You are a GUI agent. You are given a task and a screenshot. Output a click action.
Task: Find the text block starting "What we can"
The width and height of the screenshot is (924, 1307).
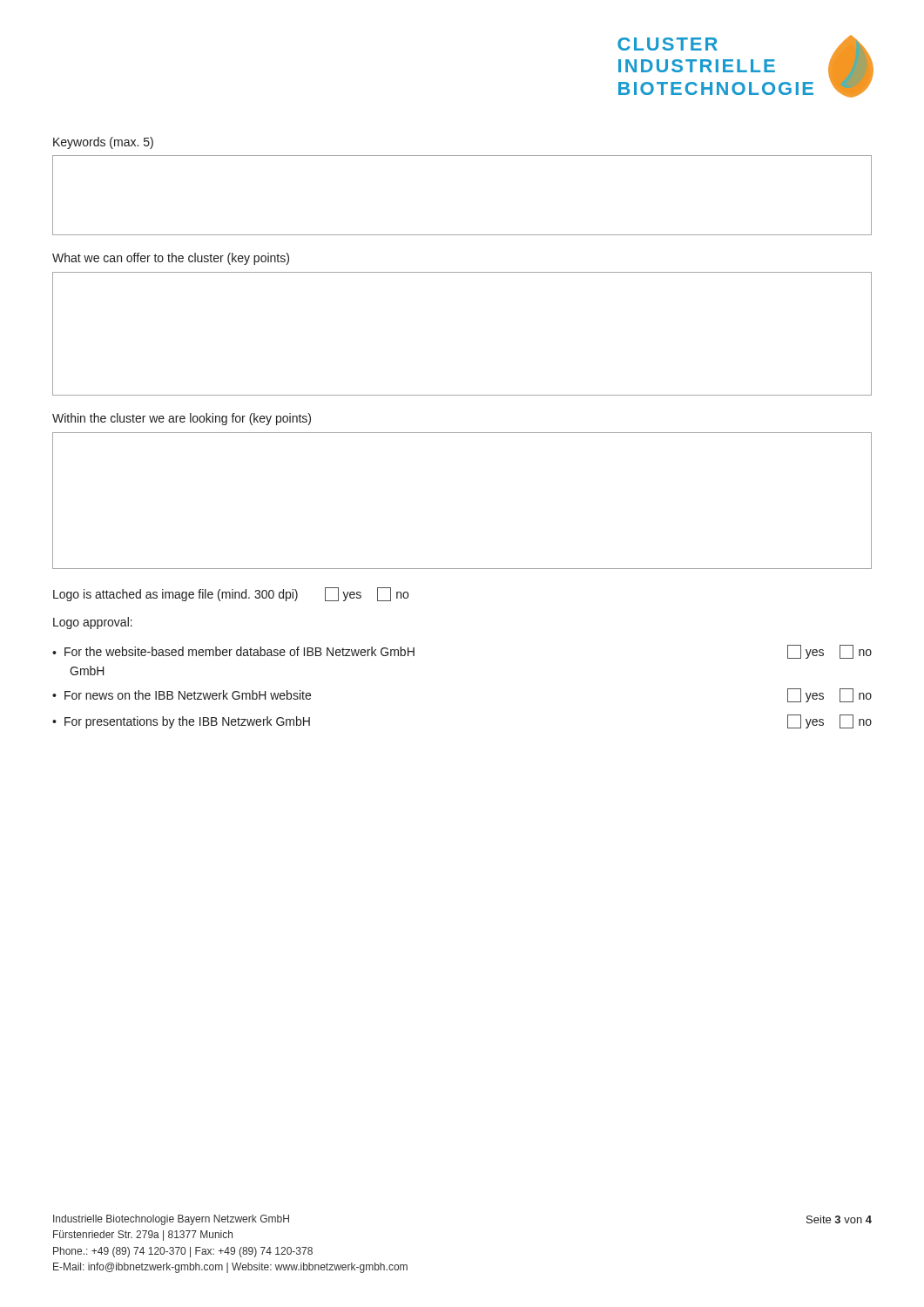(x=171, y=258)
